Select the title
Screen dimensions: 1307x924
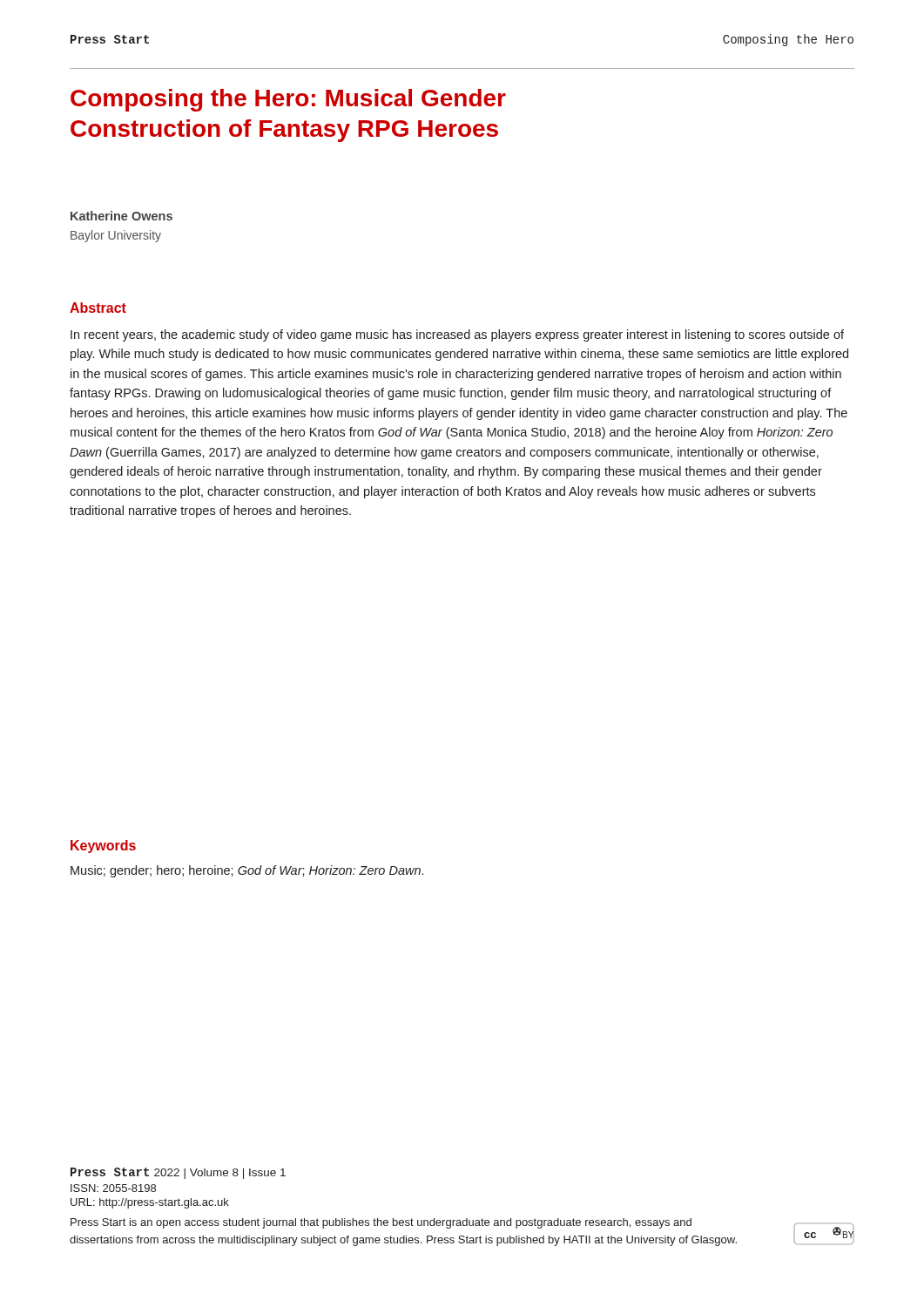462,113
